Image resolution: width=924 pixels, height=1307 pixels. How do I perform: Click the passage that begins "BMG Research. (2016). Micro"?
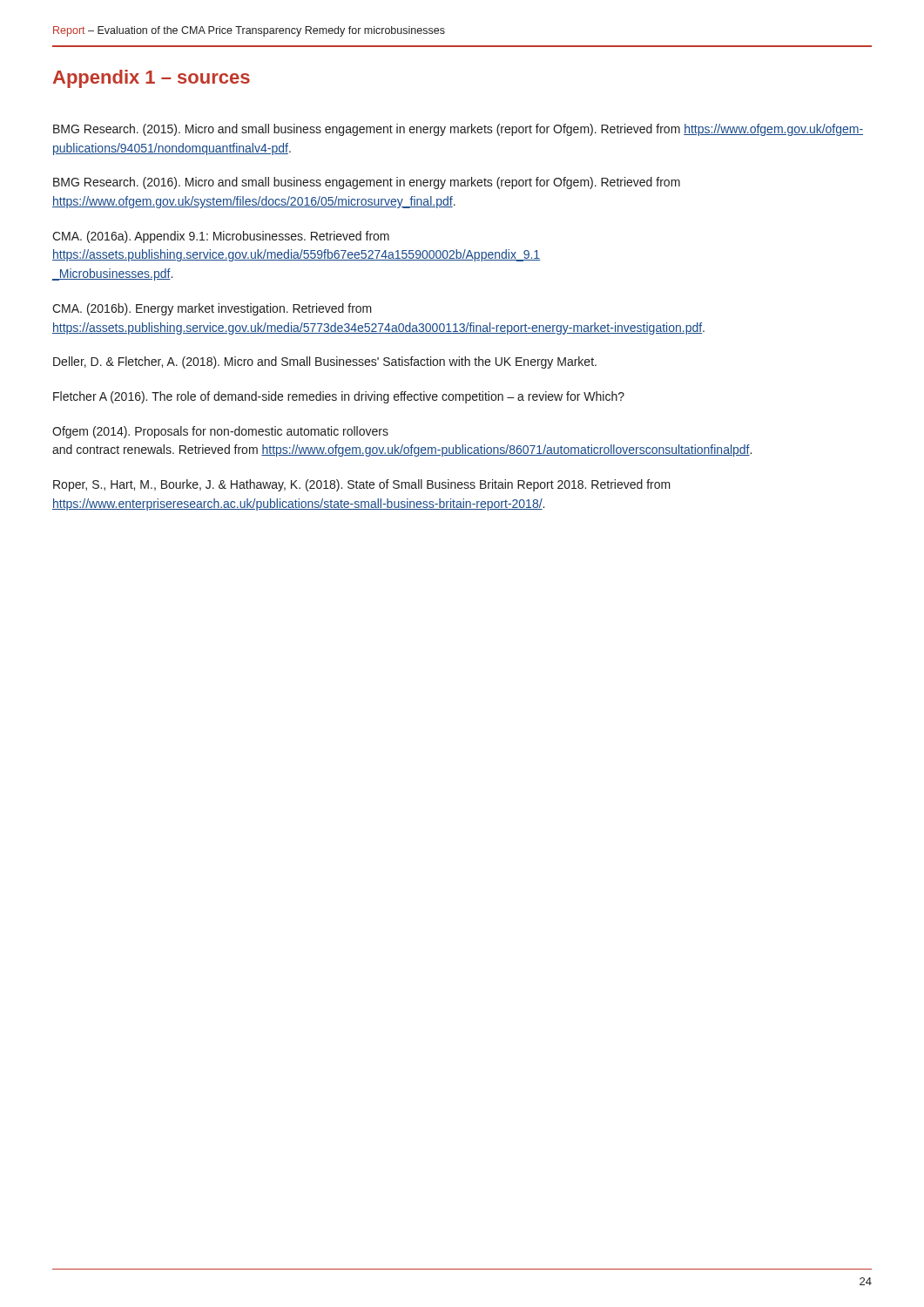366,192
